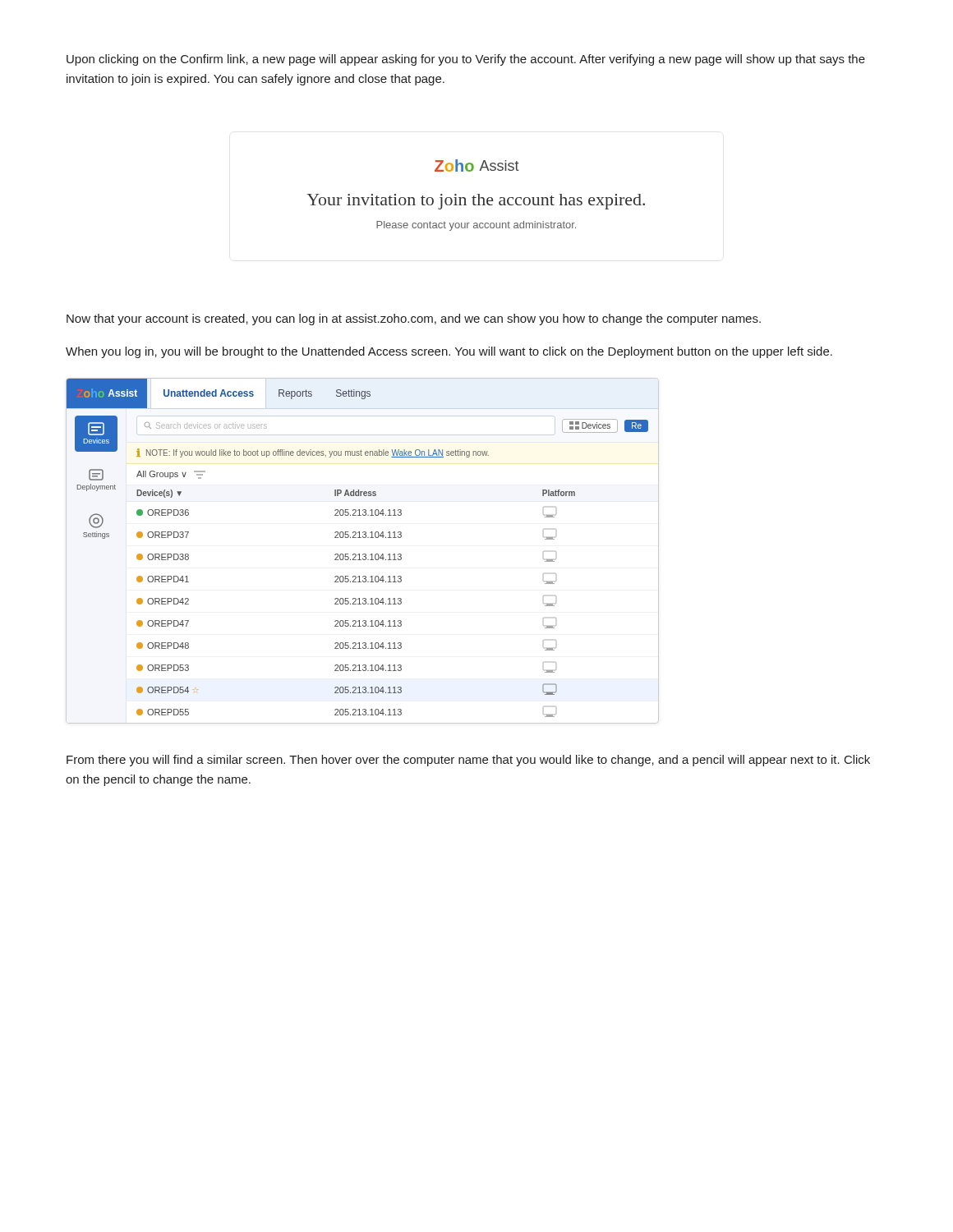Where is the passage that starts "When you log in, you"?
The height and width of the screenshot is (1232, 953).
tap(449, 351)
